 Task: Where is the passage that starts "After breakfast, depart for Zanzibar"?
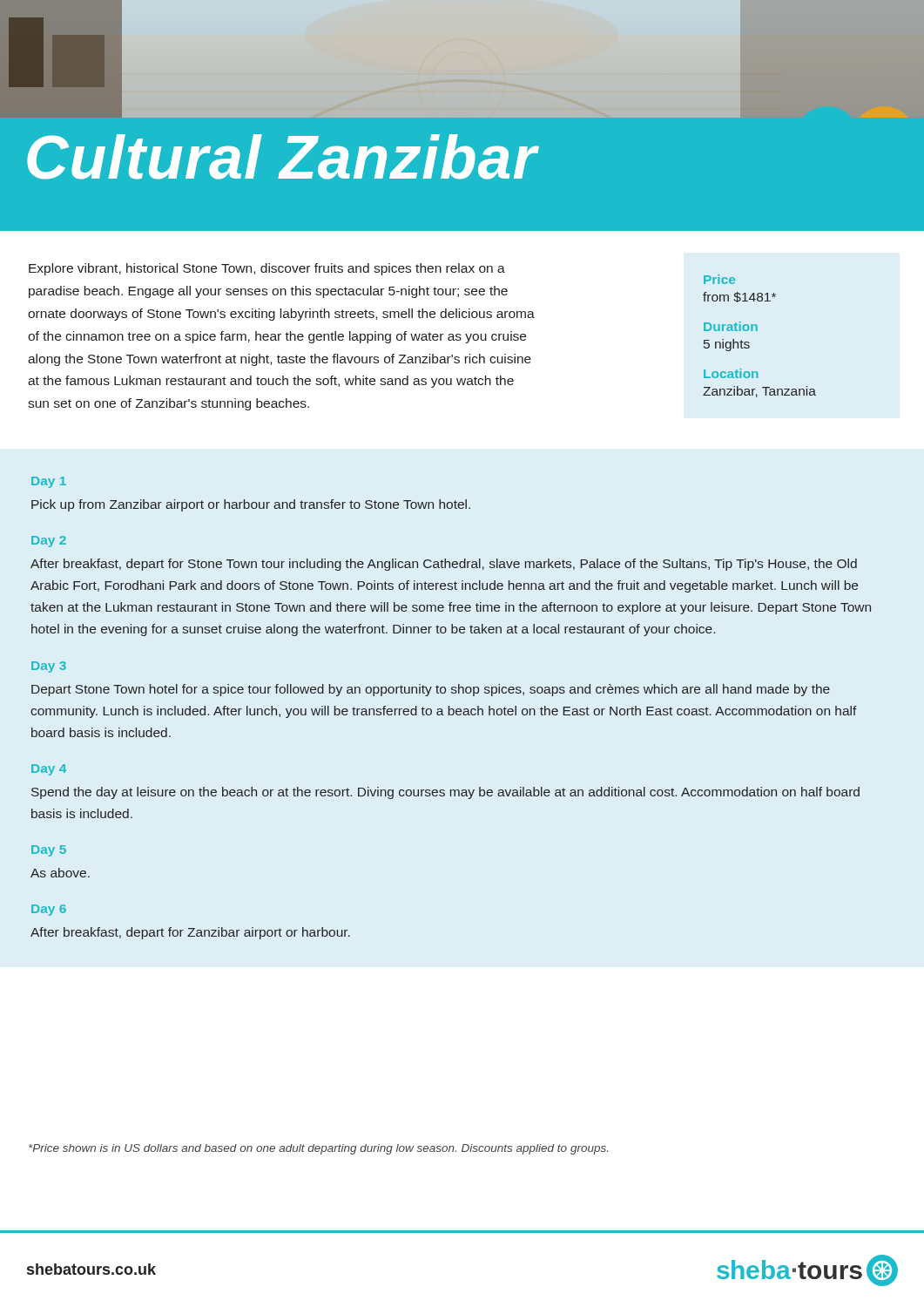point(191,932)
